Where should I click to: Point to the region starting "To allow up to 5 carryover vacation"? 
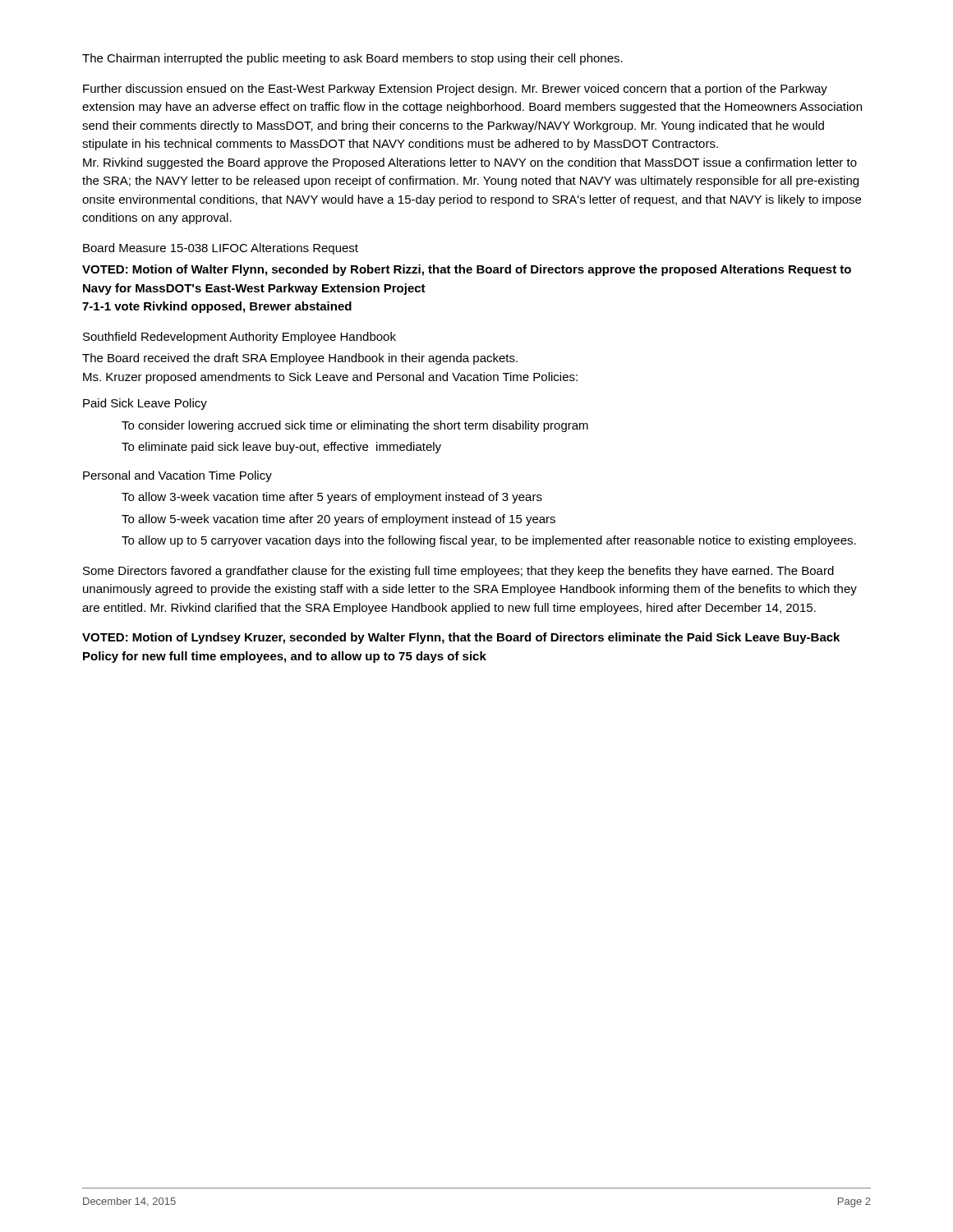click(x=489, y=540)
